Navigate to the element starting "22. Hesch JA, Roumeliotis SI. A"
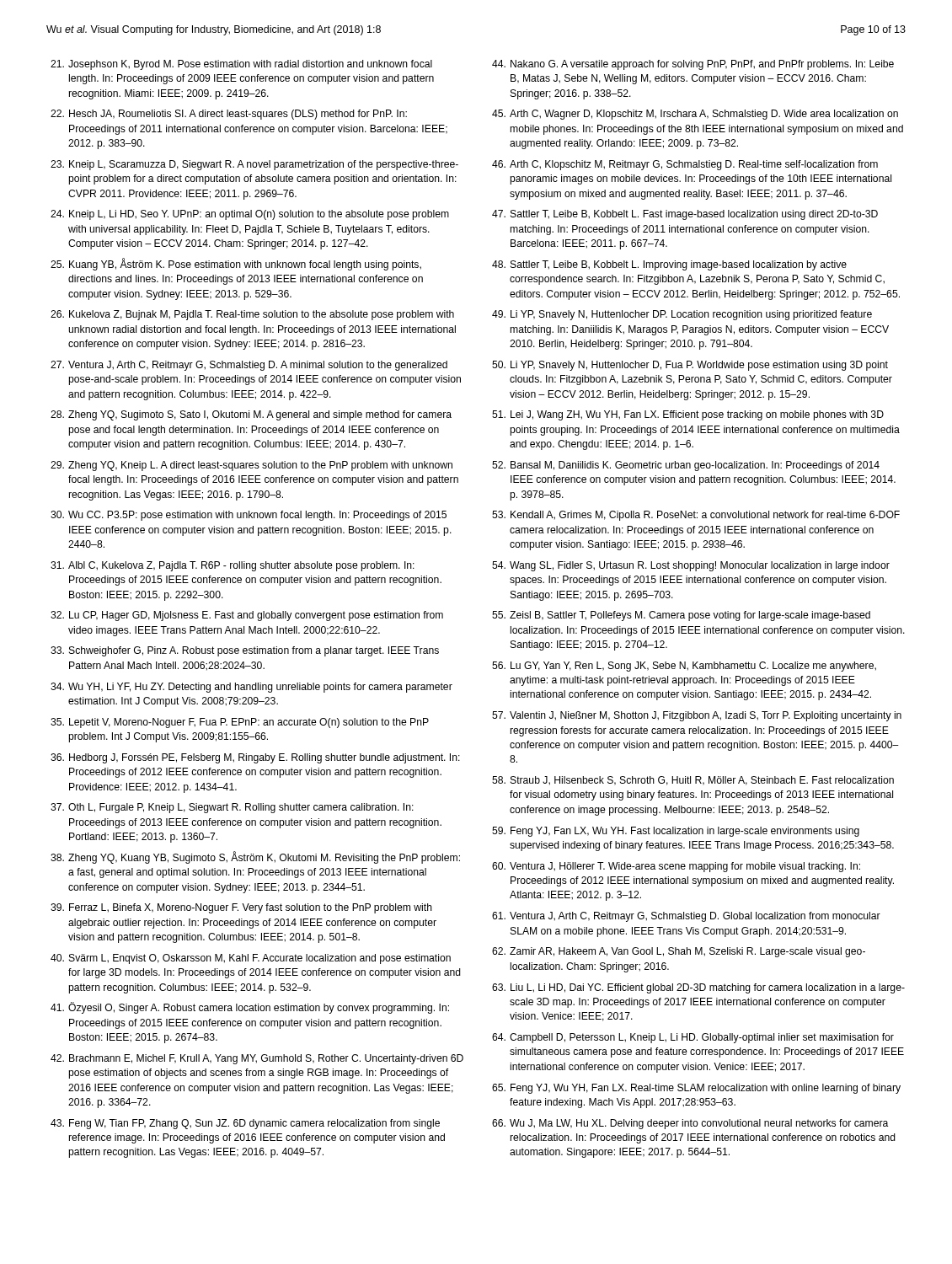This screenshot has width=952, height=1264. click(x=255, y=129)
